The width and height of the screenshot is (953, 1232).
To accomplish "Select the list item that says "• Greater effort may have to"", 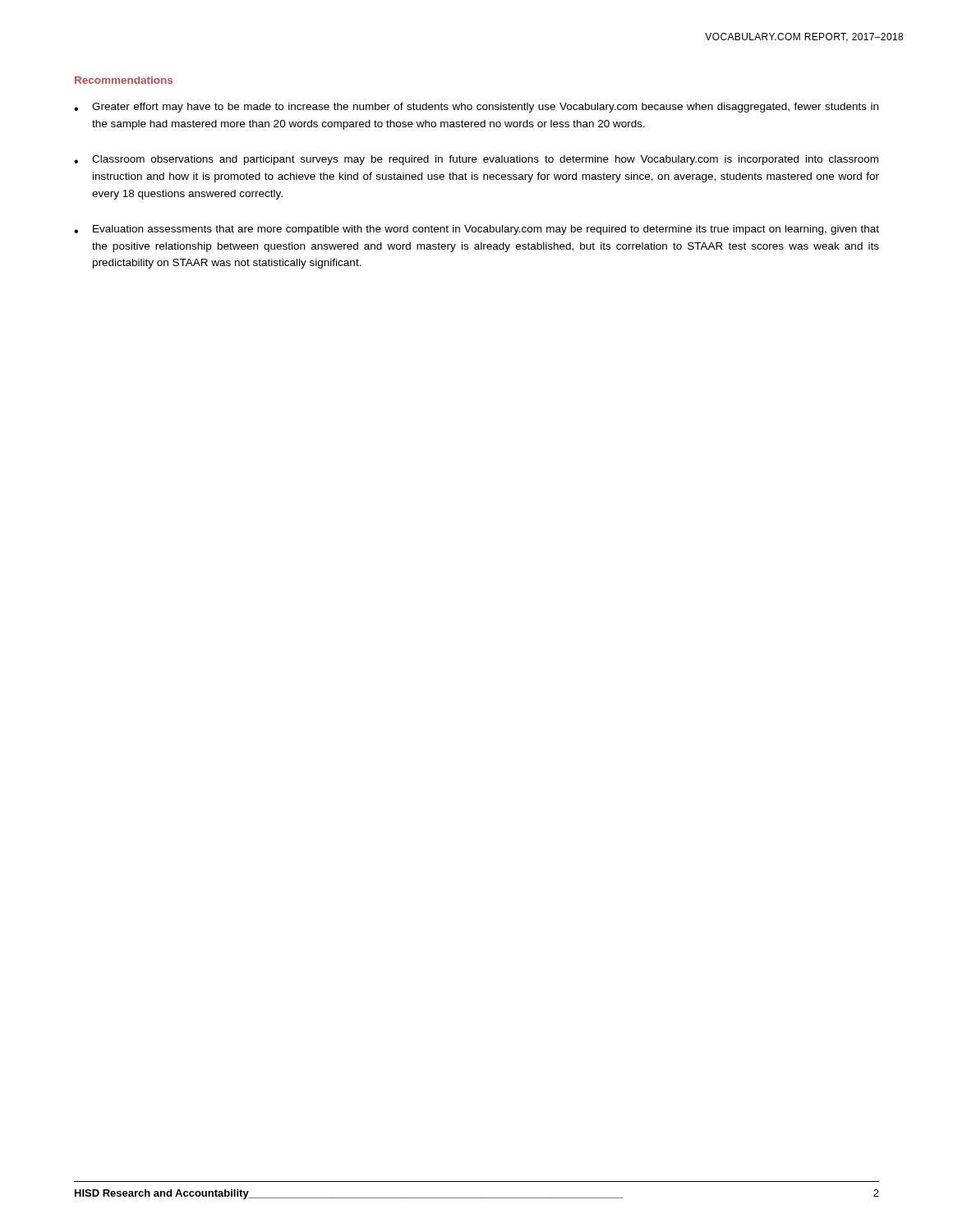I will point(476,116).
